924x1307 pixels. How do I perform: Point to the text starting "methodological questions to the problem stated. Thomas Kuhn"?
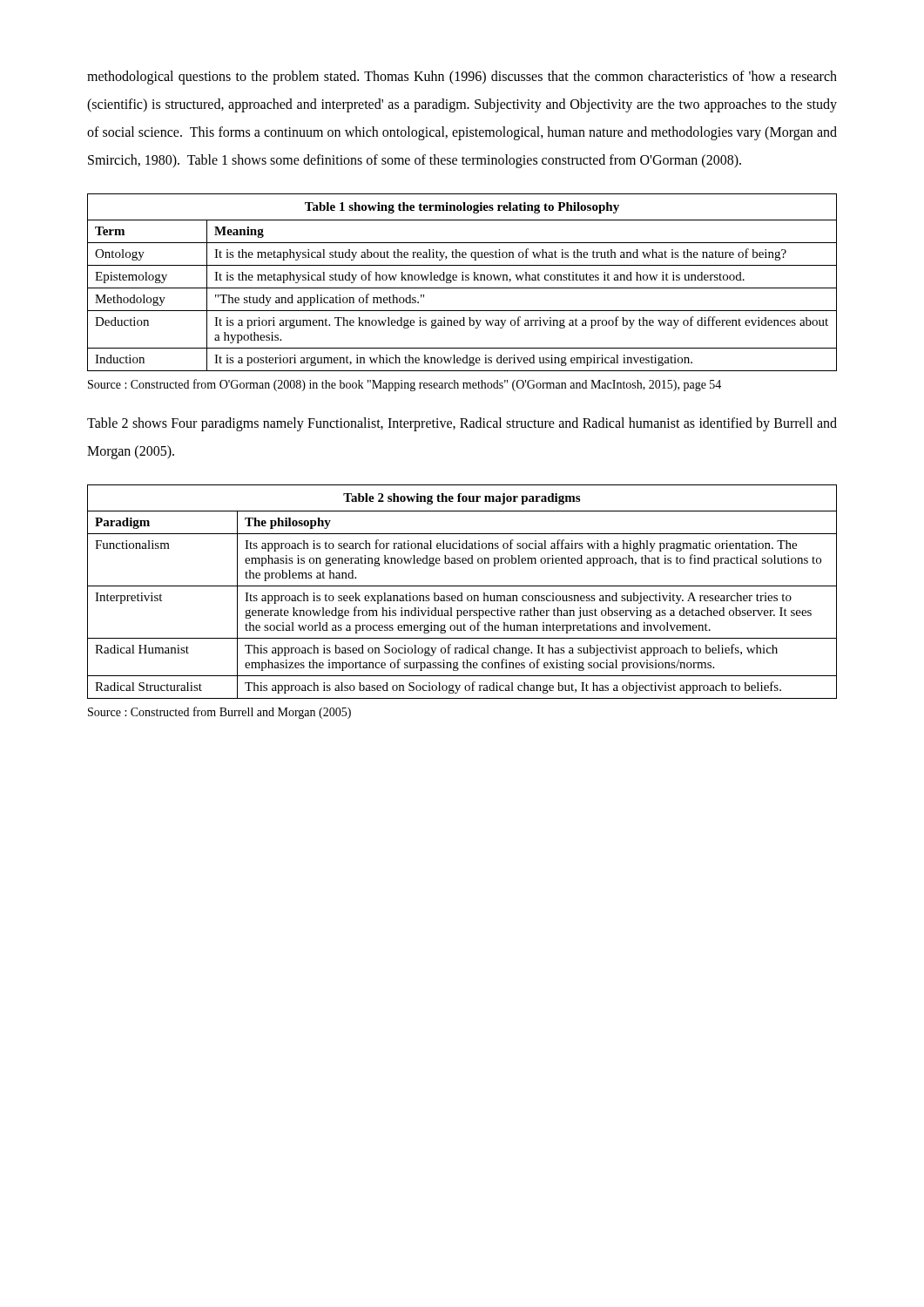tap(462, 118)
